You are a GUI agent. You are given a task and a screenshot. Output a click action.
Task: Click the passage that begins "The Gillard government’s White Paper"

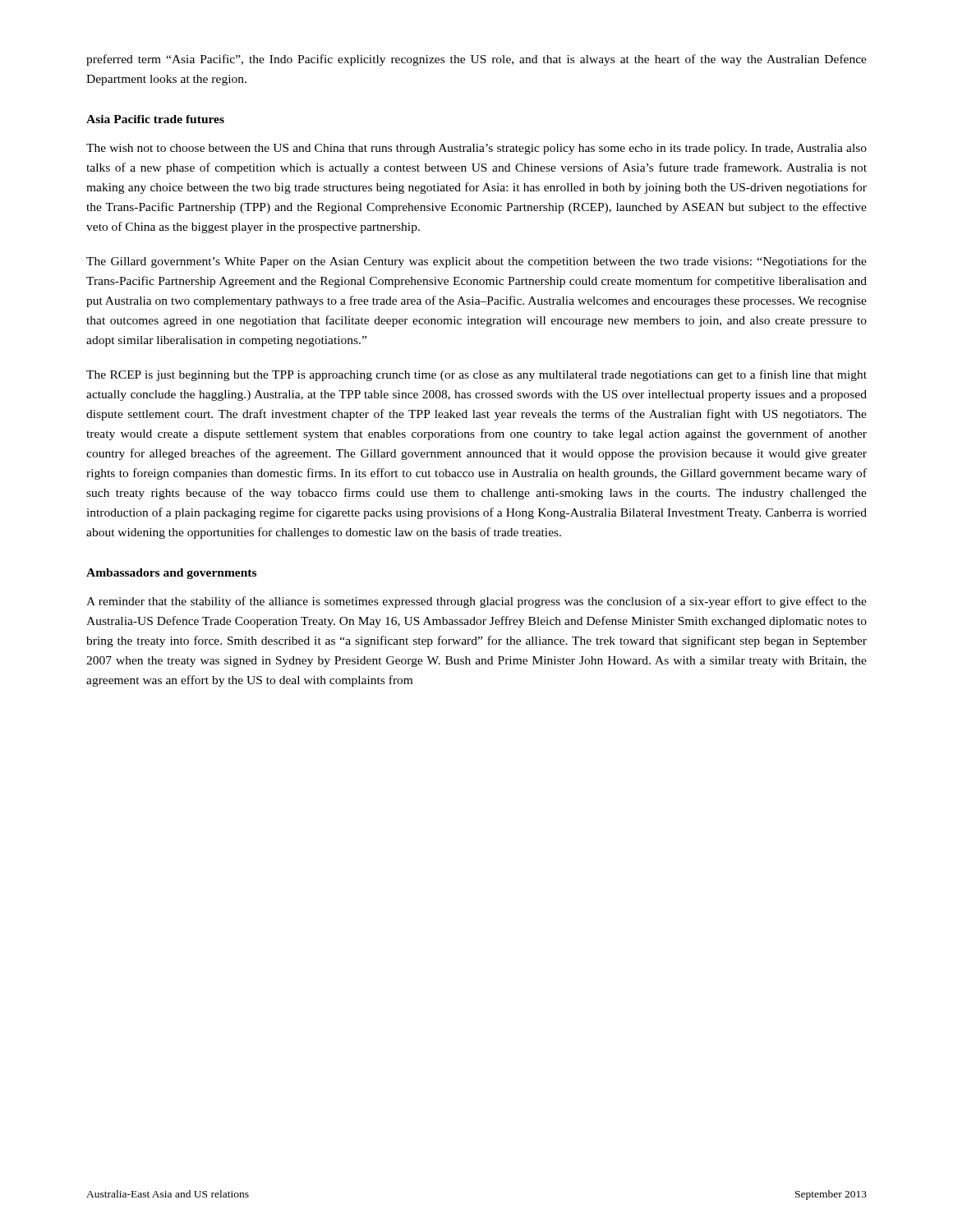pyautogui.click(x=476, y=300)
